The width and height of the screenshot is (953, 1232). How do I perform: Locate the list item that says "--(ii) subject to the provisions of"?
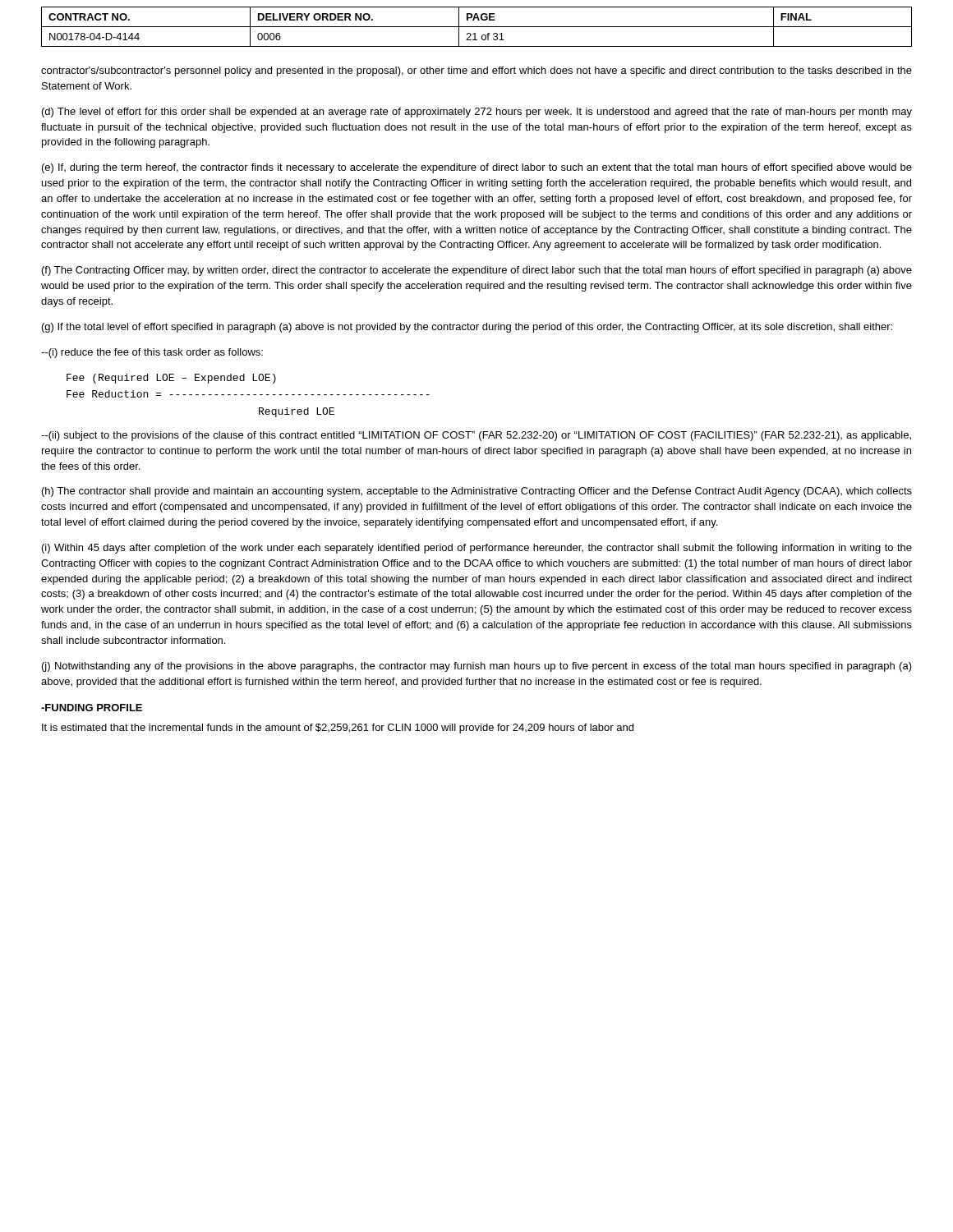476,450
